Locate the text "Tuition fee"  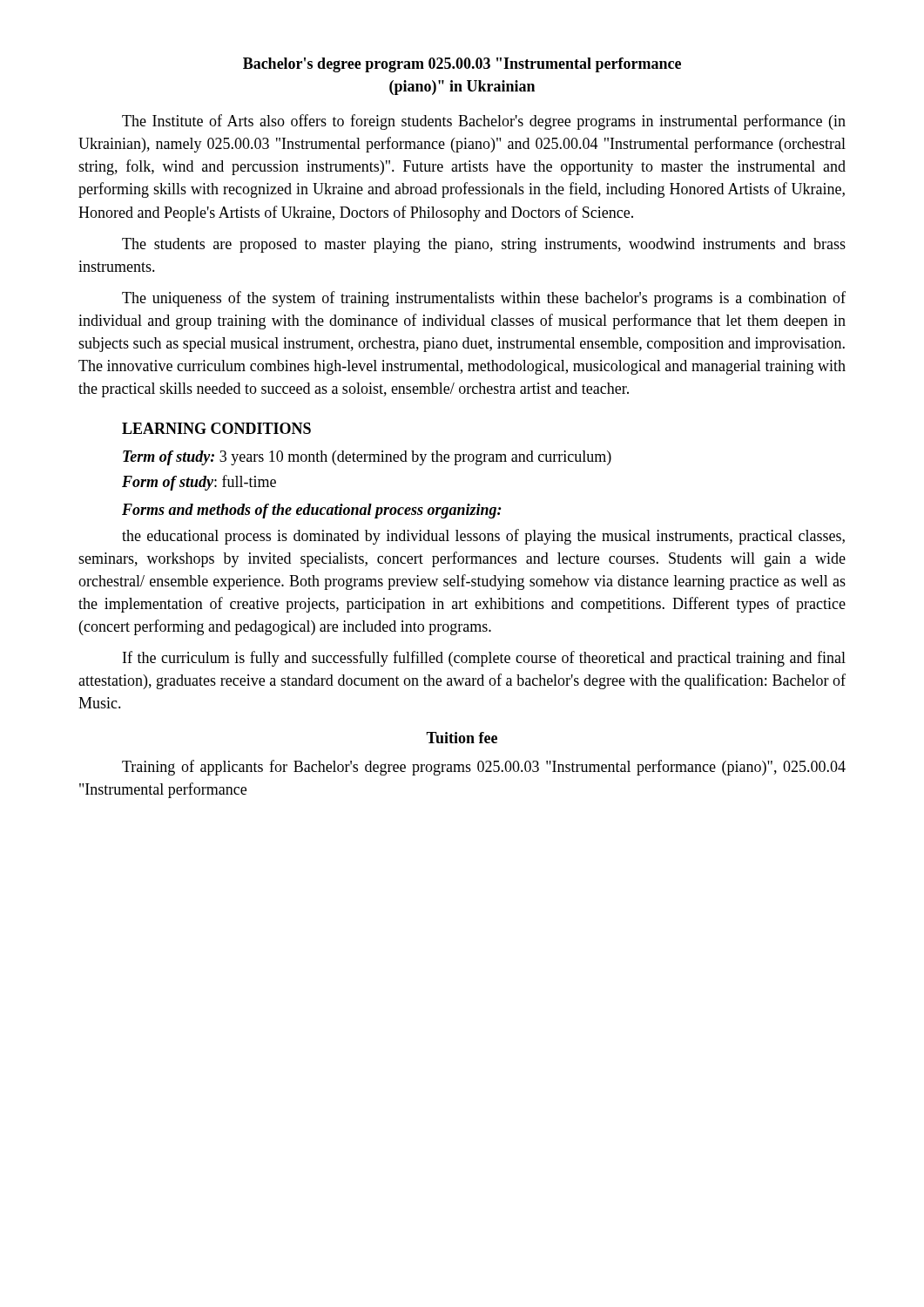pos(462,738)
